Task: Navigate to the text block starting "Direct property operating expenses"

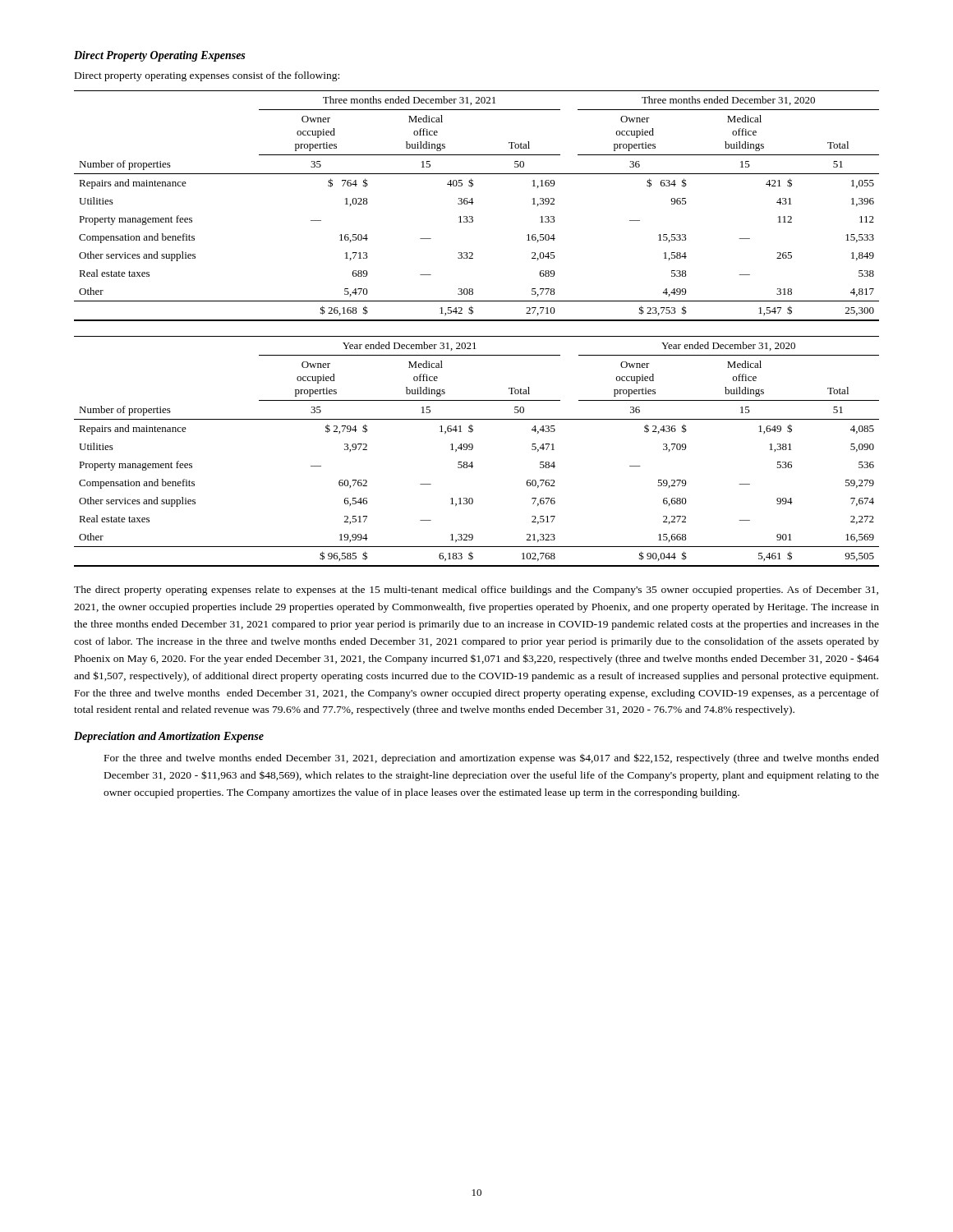Action: tap(207, 75)
